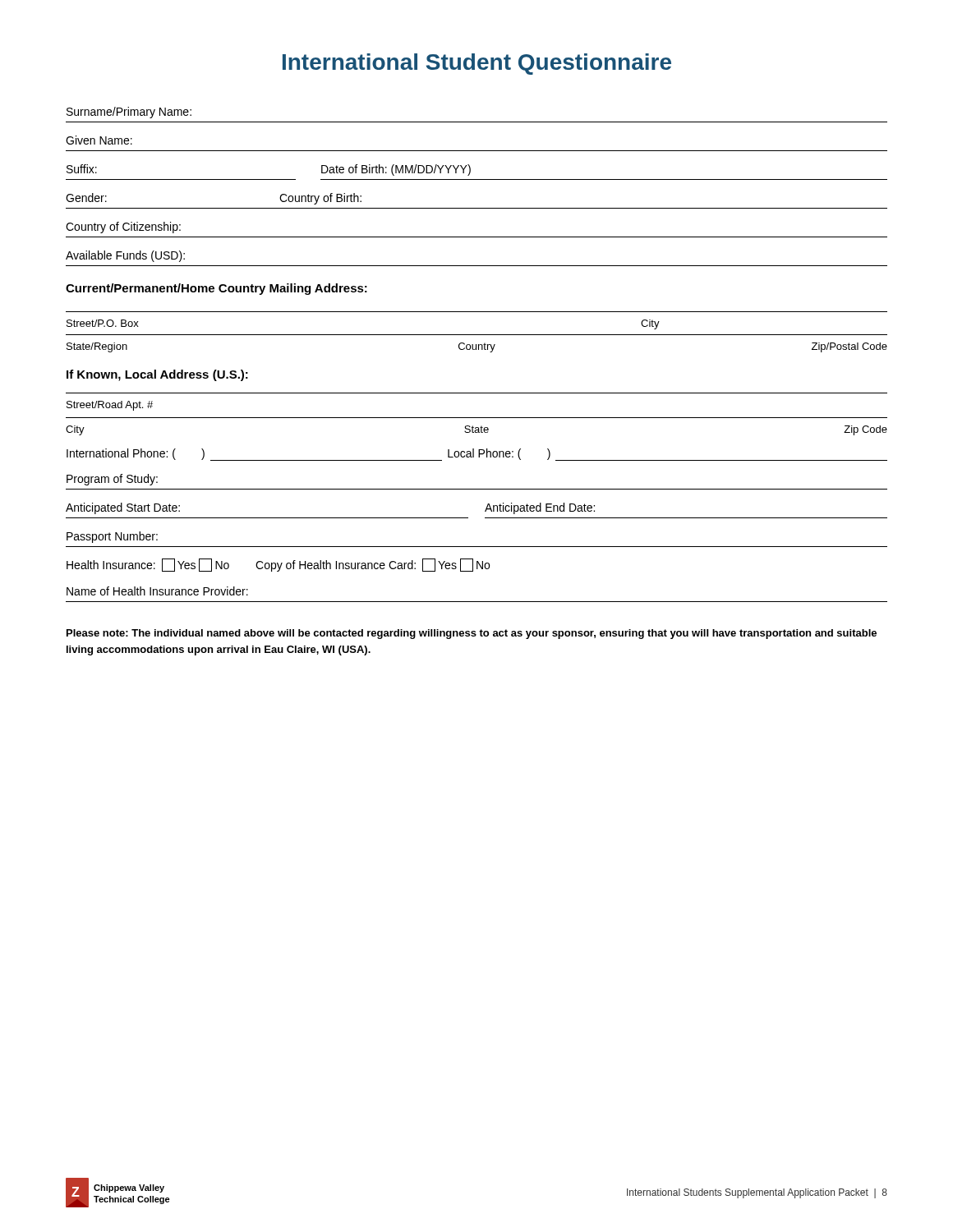This screenshot has height=1232, width=953.
Task: Select the text with the text "Available Funds (USD):"
Action: 476,255
